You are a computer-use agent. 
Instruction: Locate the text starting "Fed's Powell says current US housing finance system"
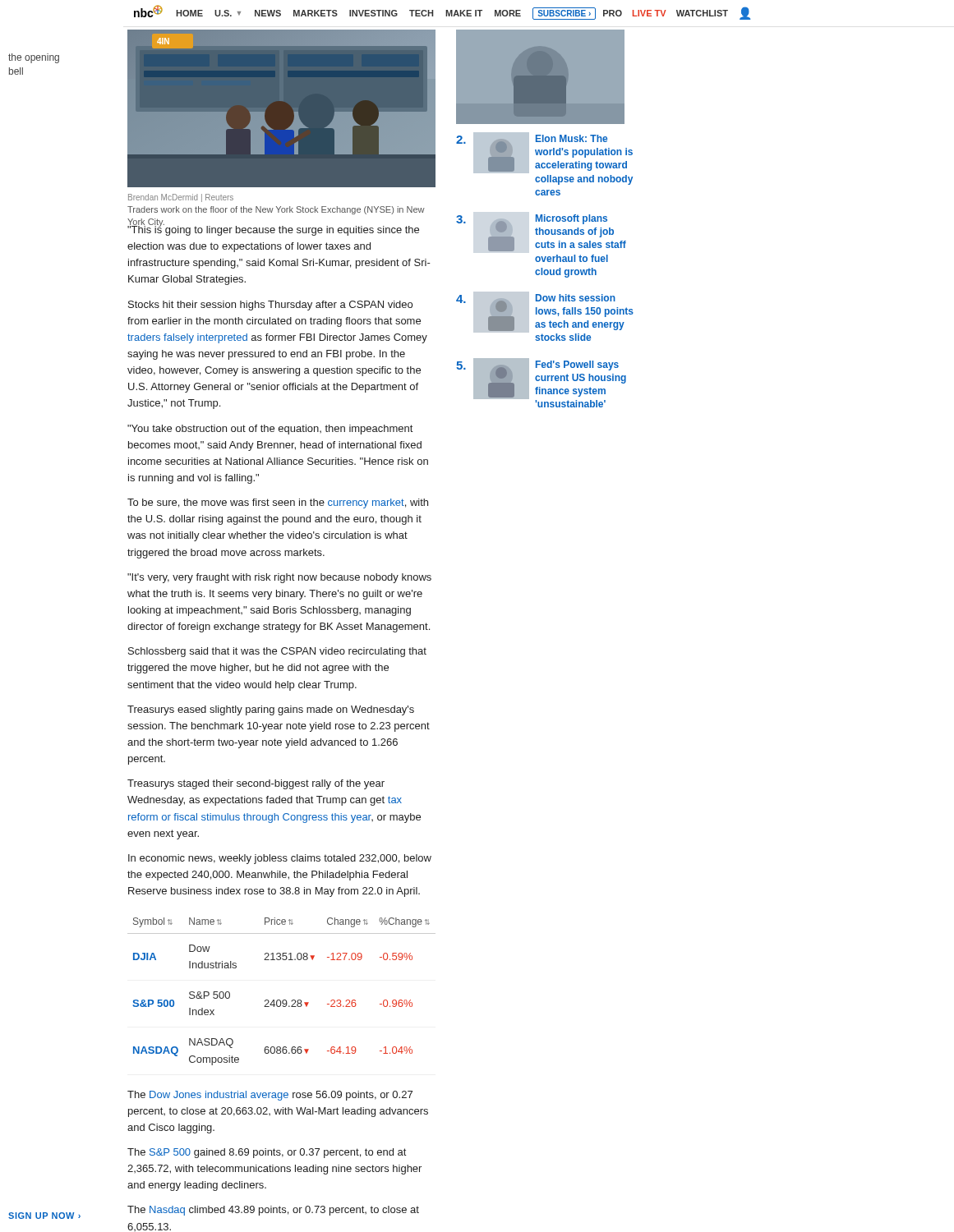click(x=546, y=384)
